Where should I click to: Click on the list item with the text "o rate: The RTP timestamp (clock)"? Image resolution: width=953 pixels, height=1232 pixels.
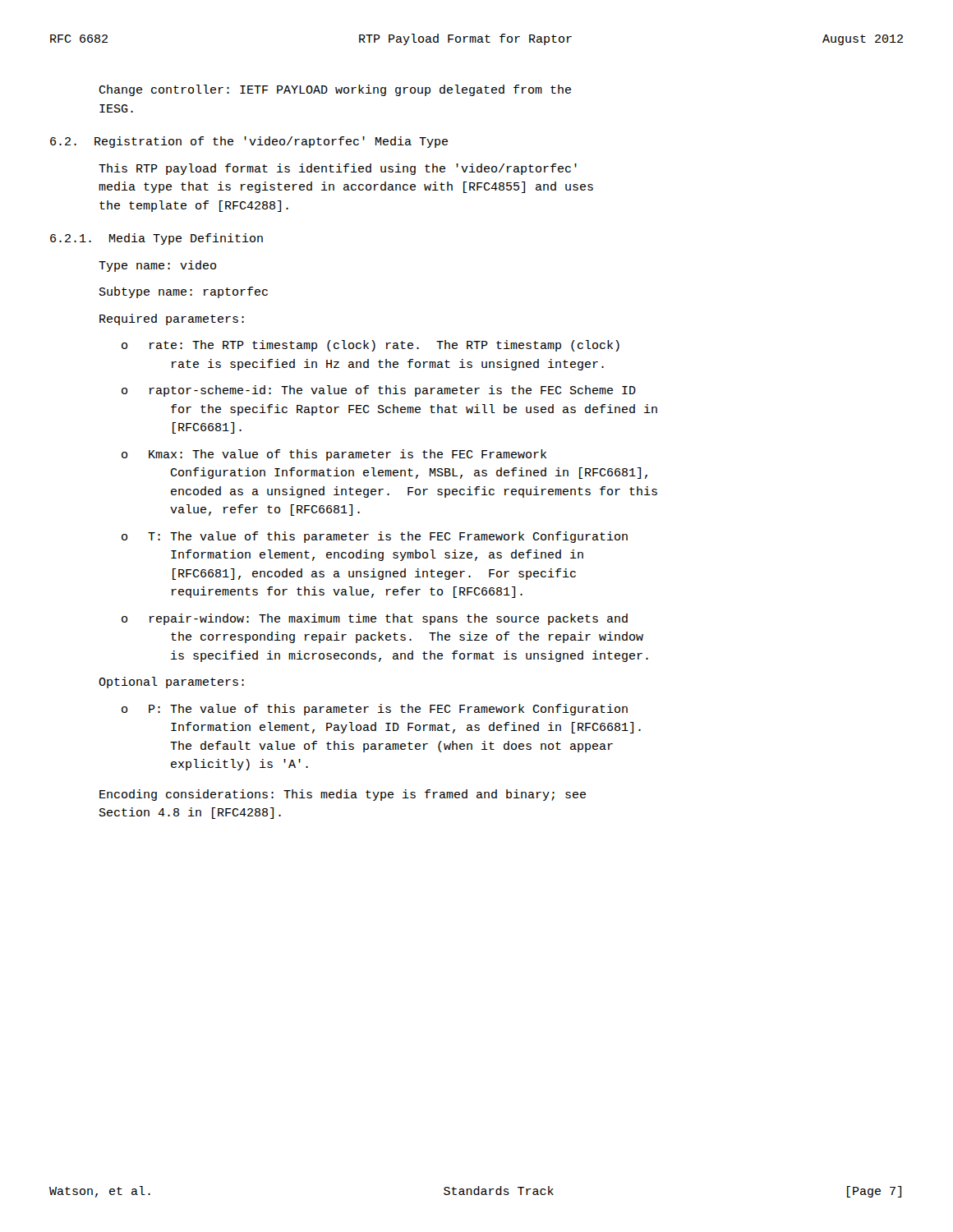point(501,356)
